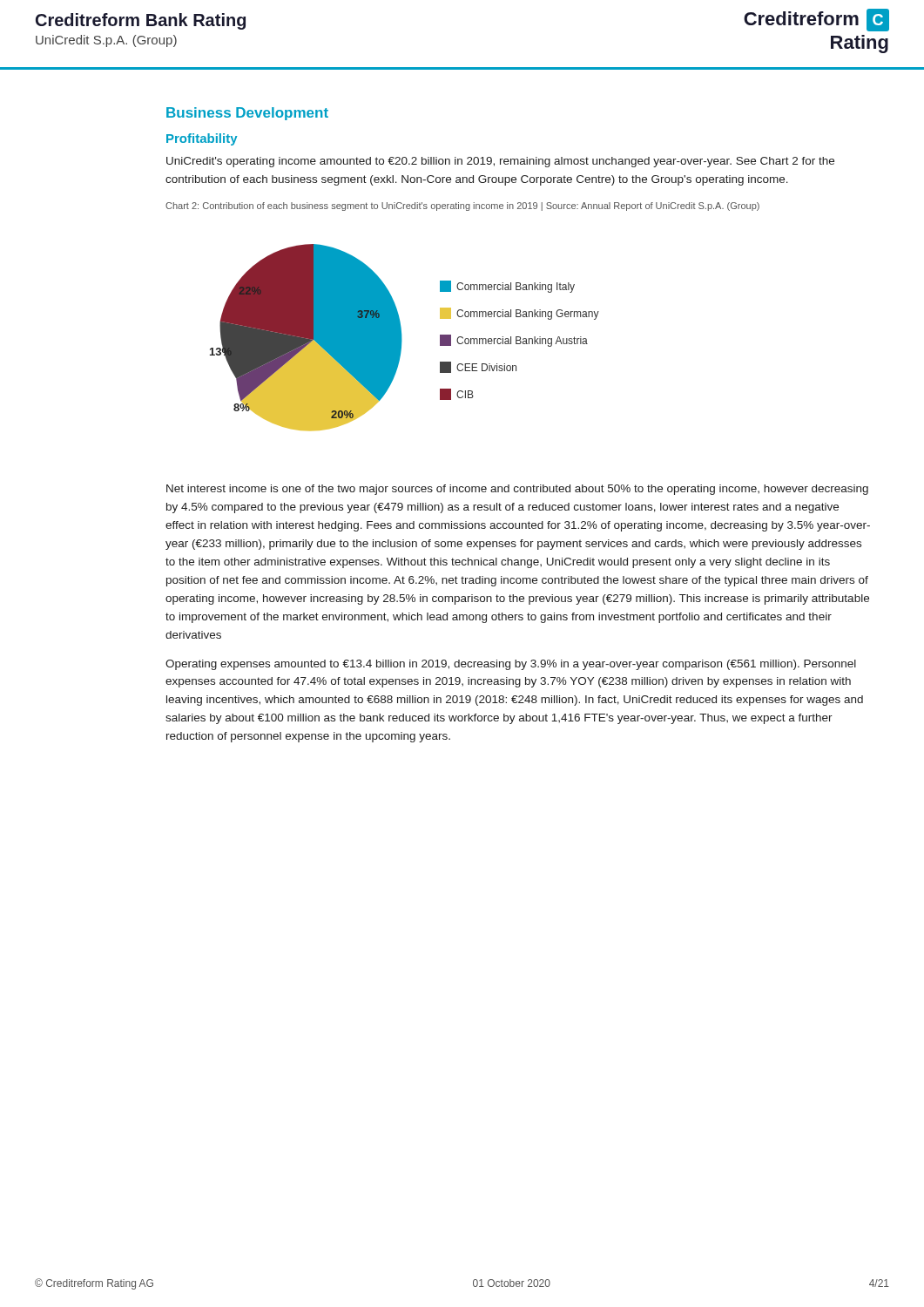This screenshot has width=924, height=1307.
Task: Where is the passage that starts "UniCredit's operating income amounted to €20.2 billion in"?
Action: click(500, 170)
